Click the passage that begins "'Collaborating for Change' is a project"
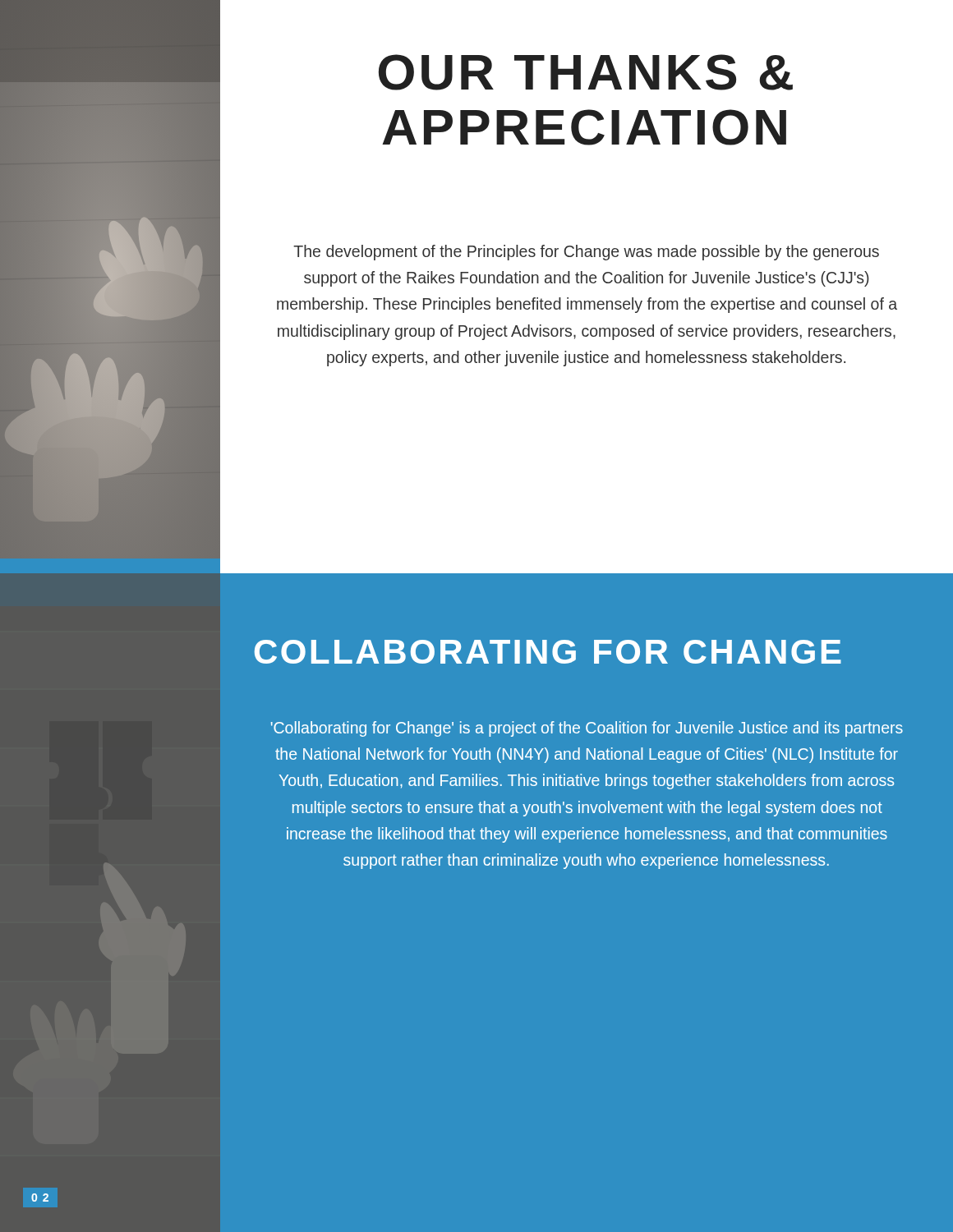 click(x=587, y=794)
